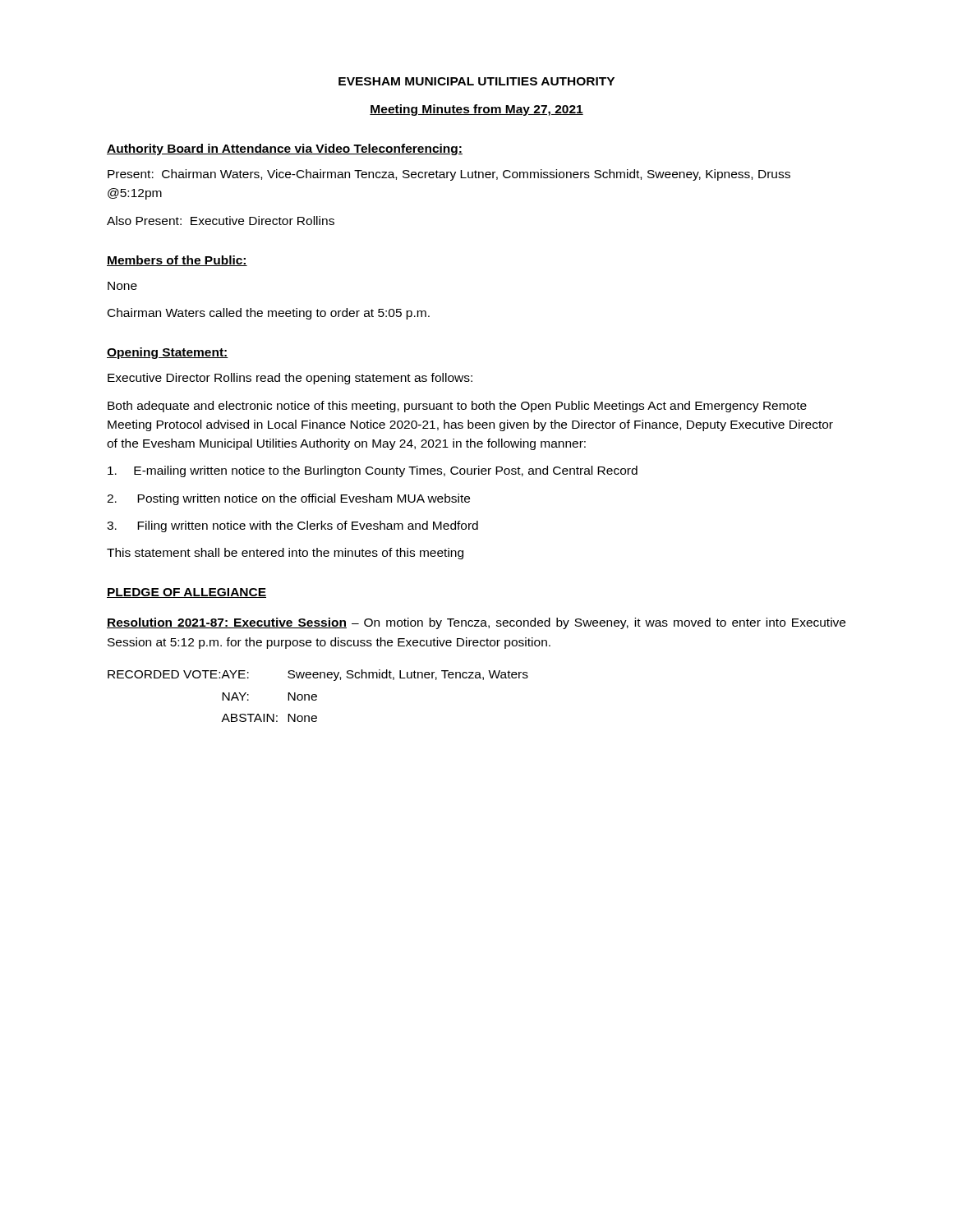Click on the element starting "Opening Statement:"

pos(167,352)
